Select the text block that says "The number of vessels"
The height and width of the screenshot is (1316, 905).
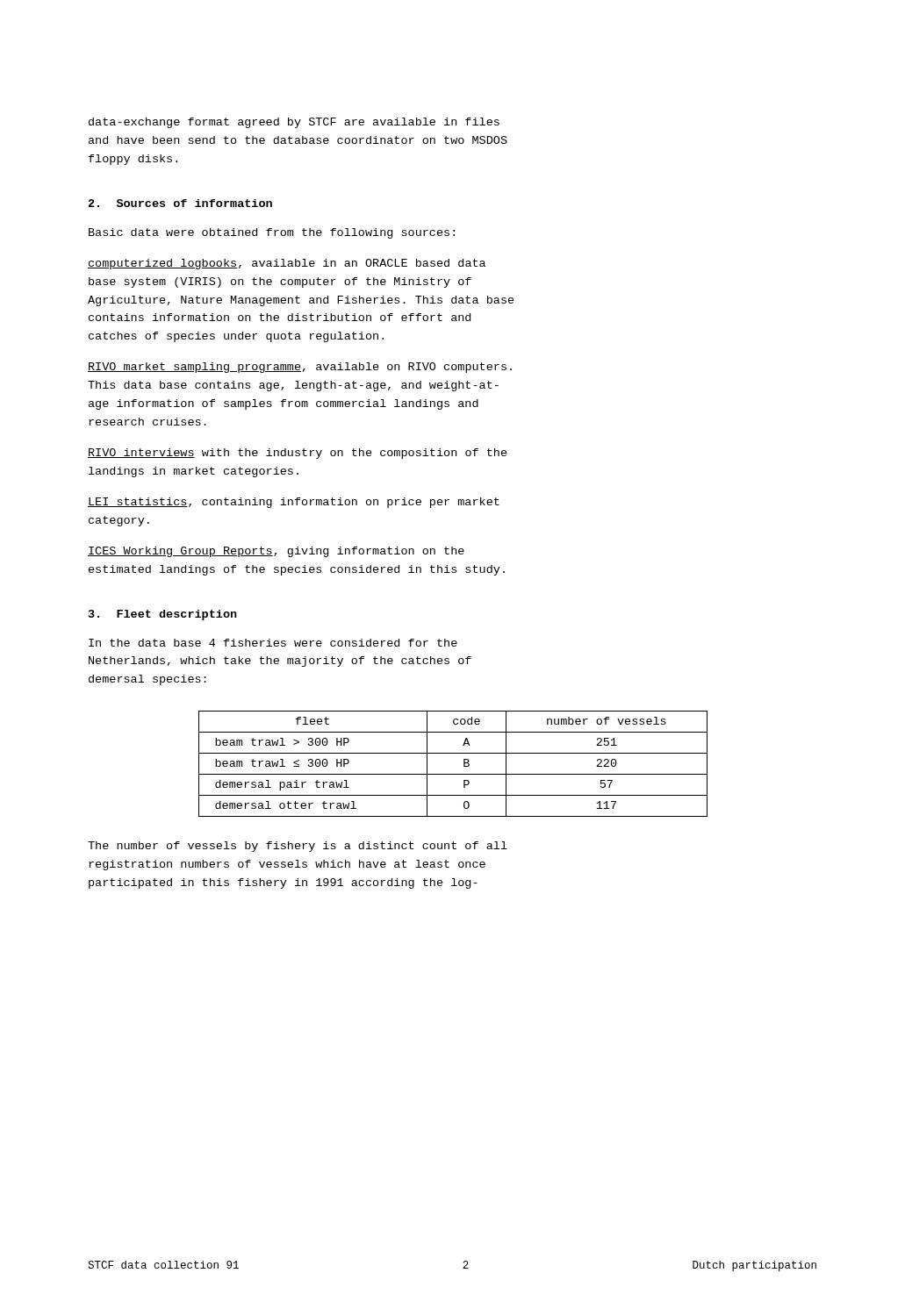pos(298,865)
